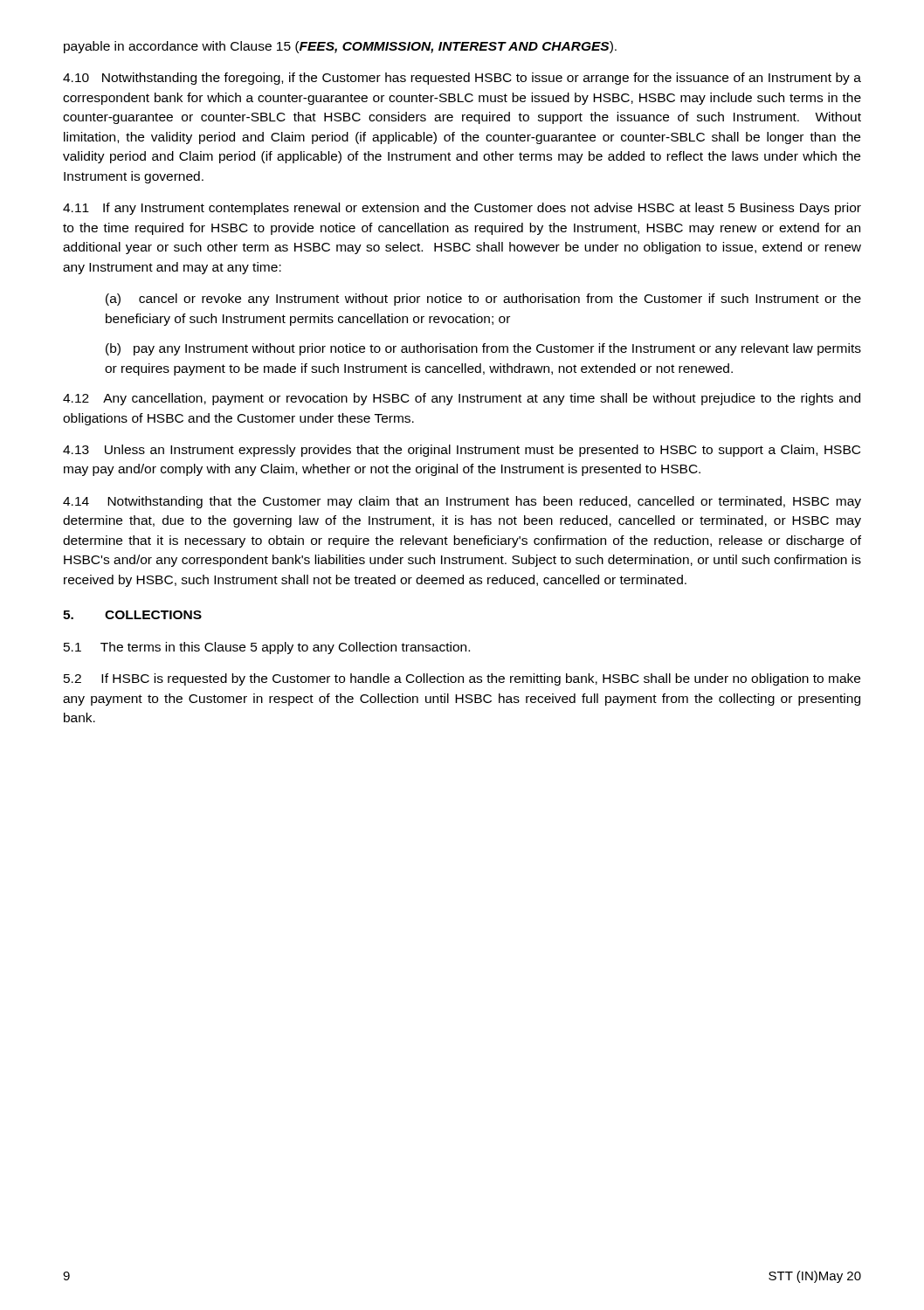Locate the text block containing "1 The terms in this"
Image resolution: width=924 pixels, height=1310 pixels.
click(x=267, y=646)
